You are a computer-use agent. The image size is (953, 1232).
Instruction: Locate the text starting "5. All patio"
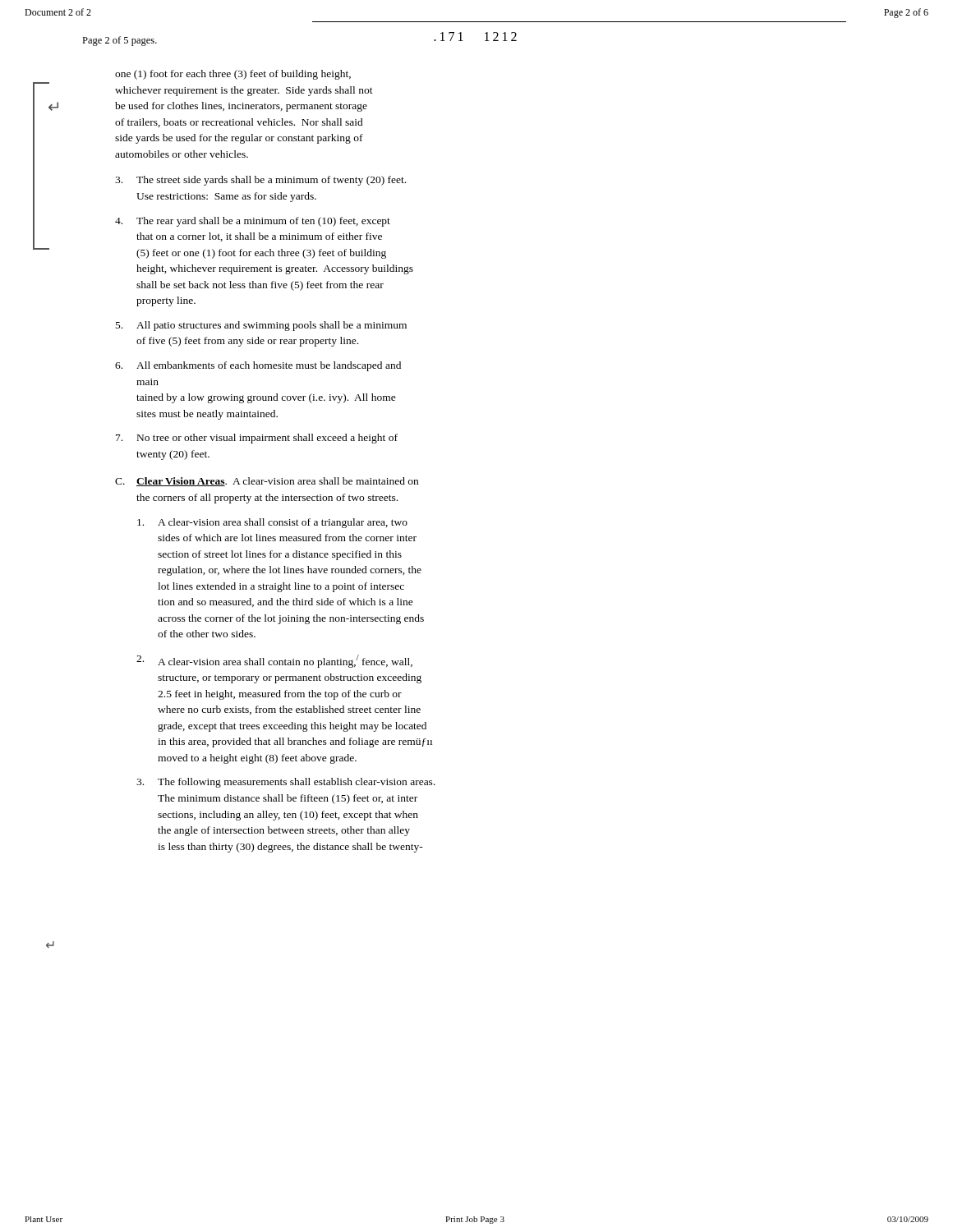coord(261,333)
